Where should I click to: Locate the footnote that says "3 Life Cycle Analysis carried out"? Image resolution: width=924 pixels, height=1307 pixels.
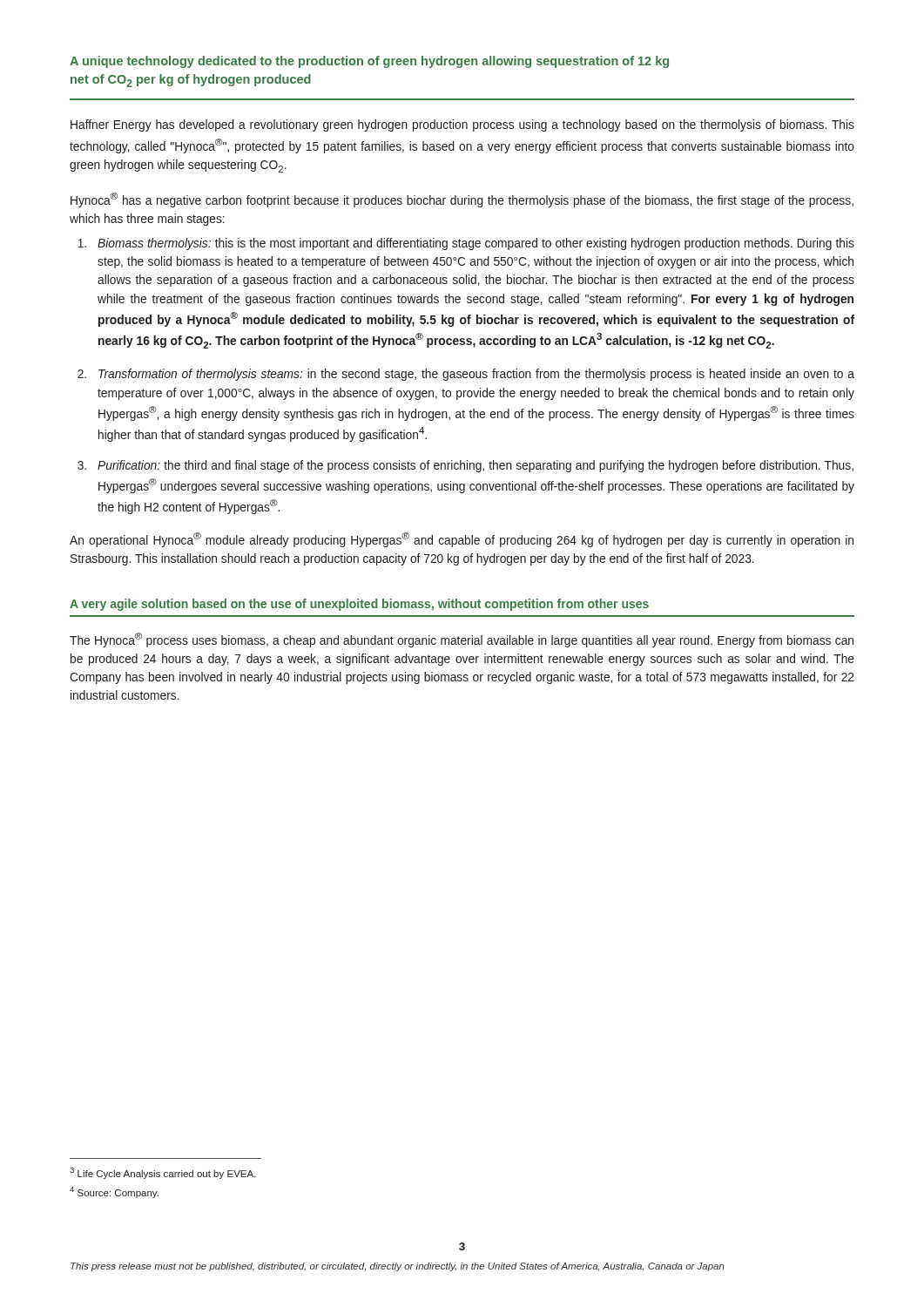pos(163,1172)
